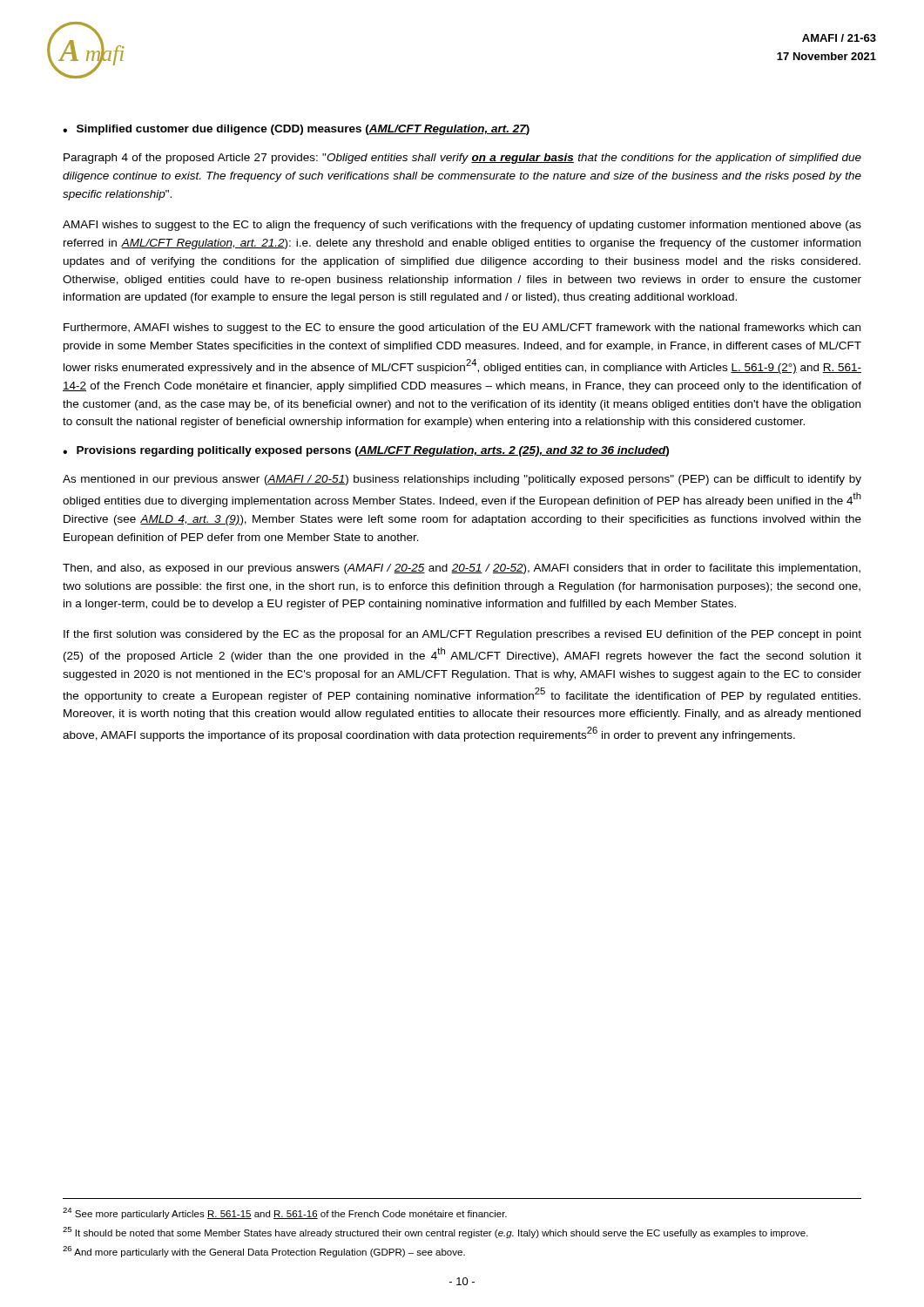Image resolution: width=924 pixels, height=1307 pixels.
Task: Locate the list item containing "• Provisions regarding politically"
Action: [366, 452]
